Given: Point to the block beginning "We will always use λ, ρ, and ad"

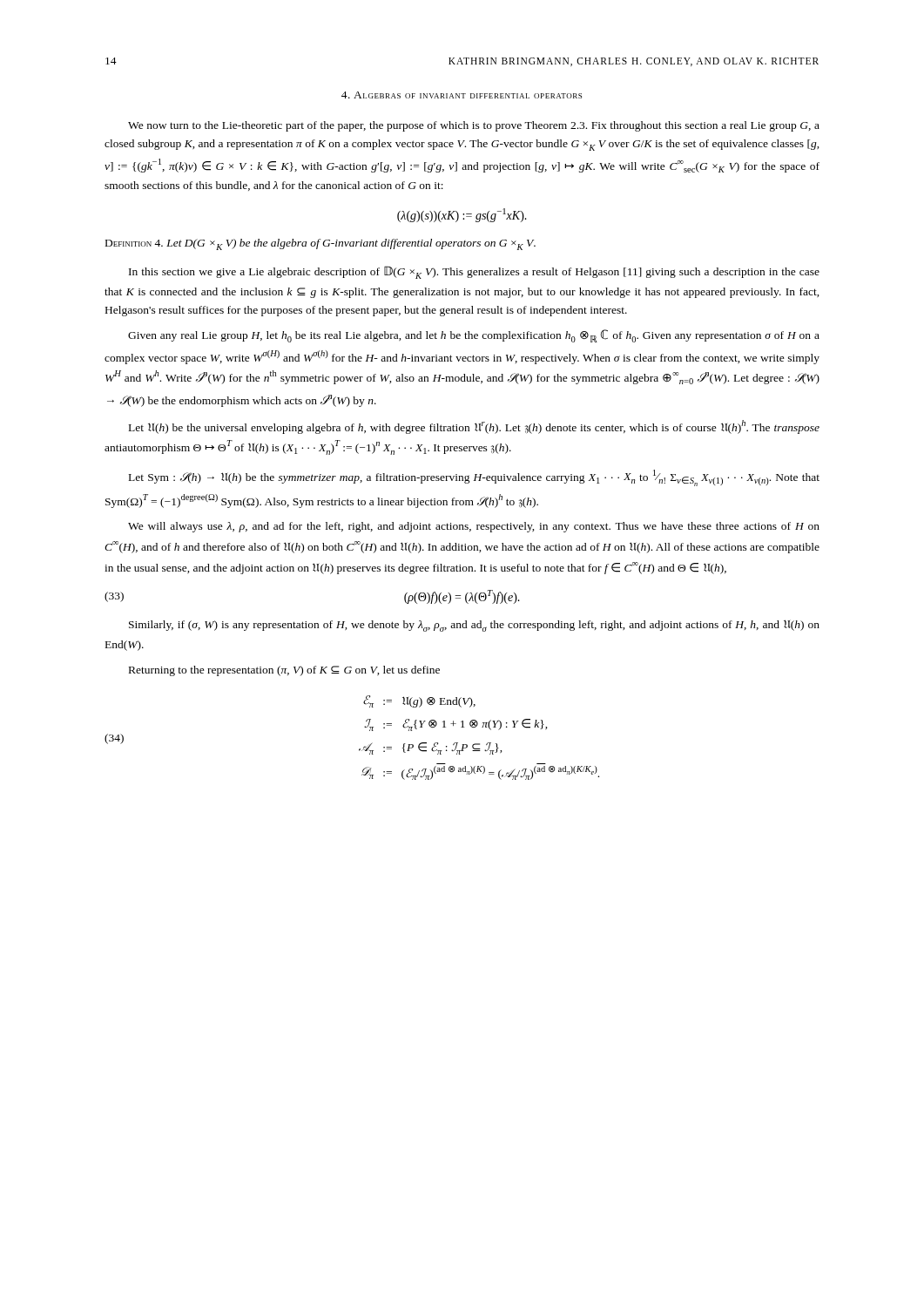Looking at the screenshot, I should (x=462, y=547).
